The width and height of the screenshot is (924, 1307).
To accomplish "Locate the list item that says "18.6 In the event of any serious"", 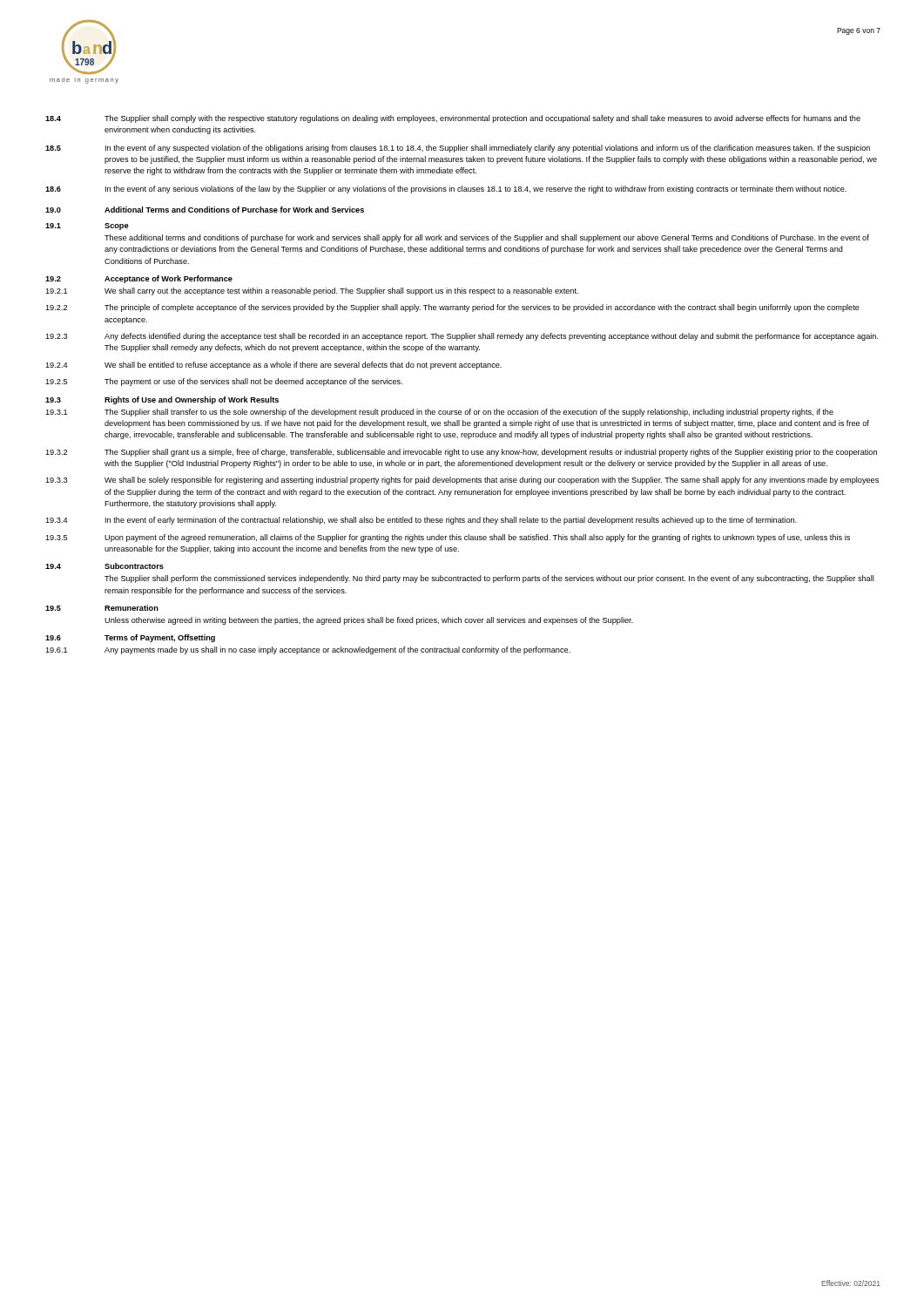I will [463, 189].
